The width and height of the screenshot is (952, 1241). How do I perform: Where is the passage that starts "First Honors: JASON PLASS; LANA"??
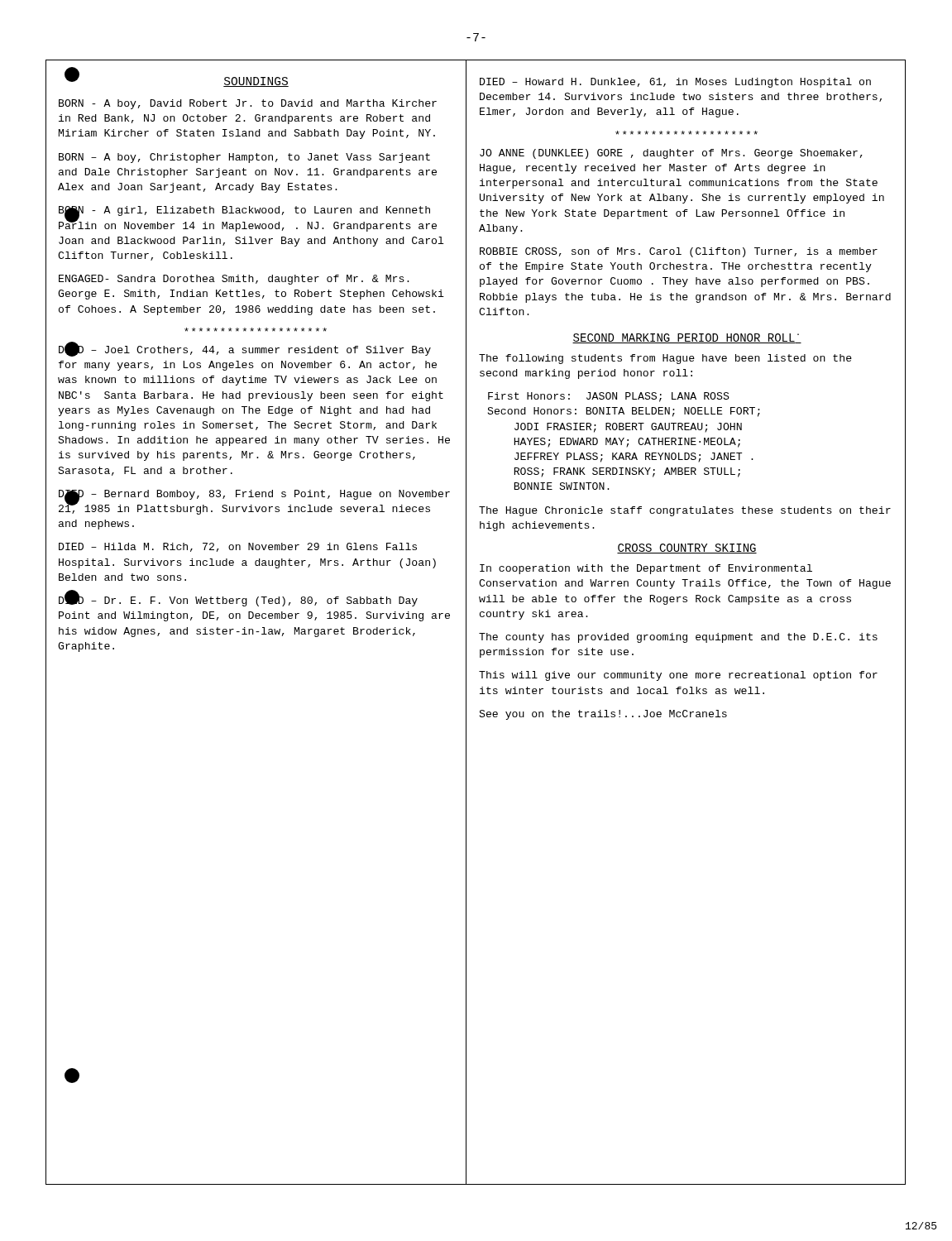(625, 442)
